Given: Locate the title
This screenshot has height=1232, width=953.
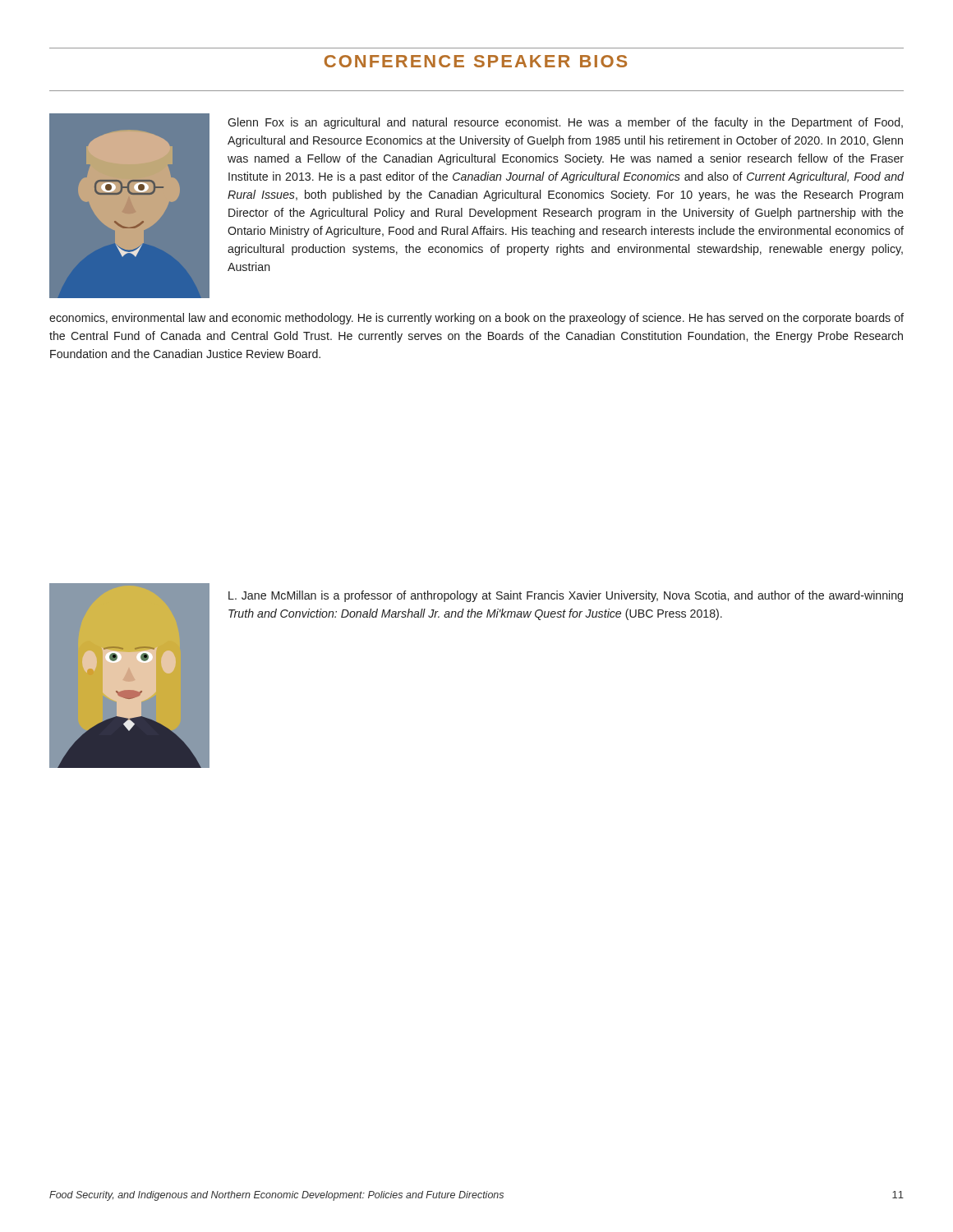Looking at the screenshot, I should coord(476,61).
